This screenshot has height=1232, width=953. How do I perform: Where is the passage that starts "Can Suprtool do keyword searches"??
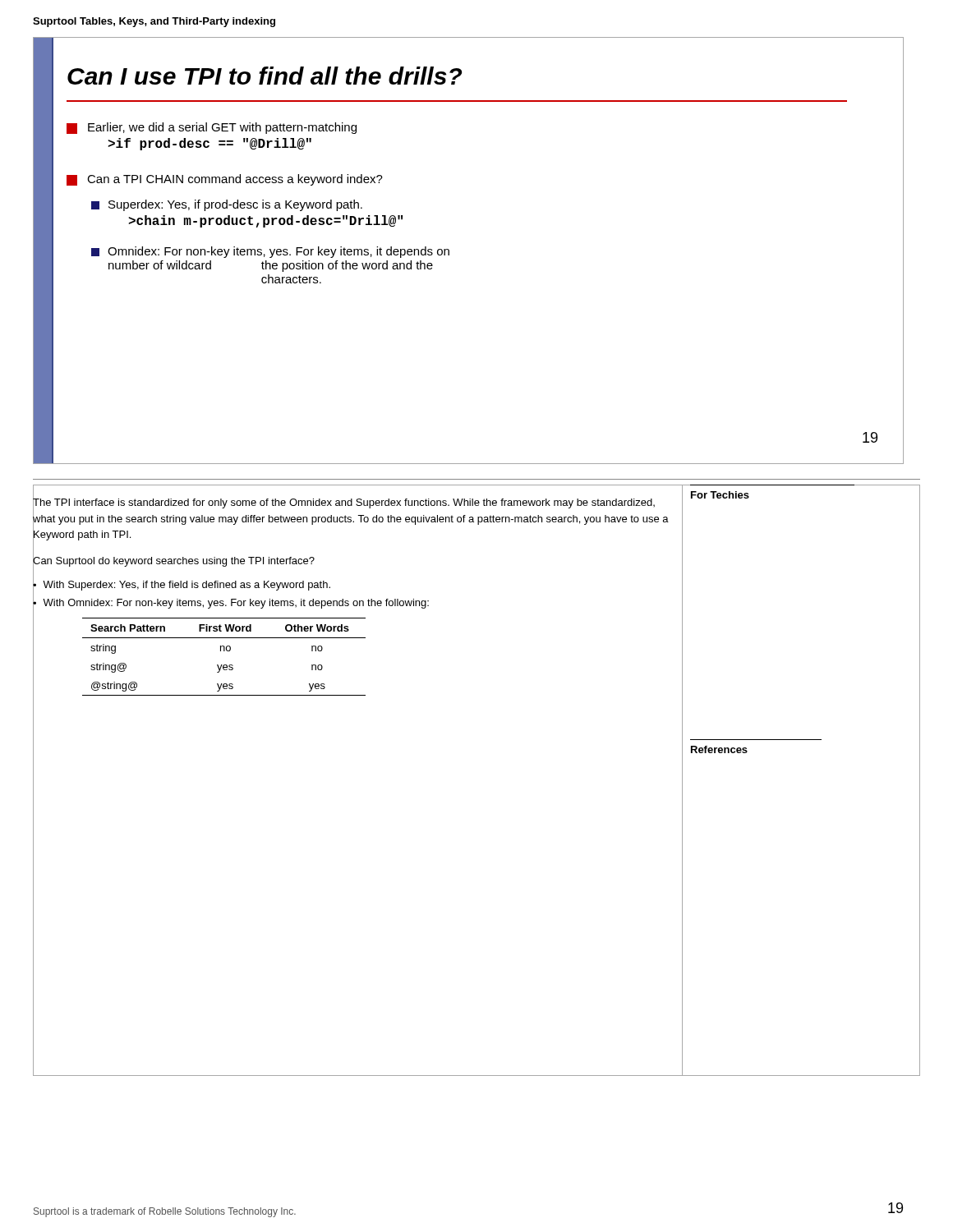[174, 560]
